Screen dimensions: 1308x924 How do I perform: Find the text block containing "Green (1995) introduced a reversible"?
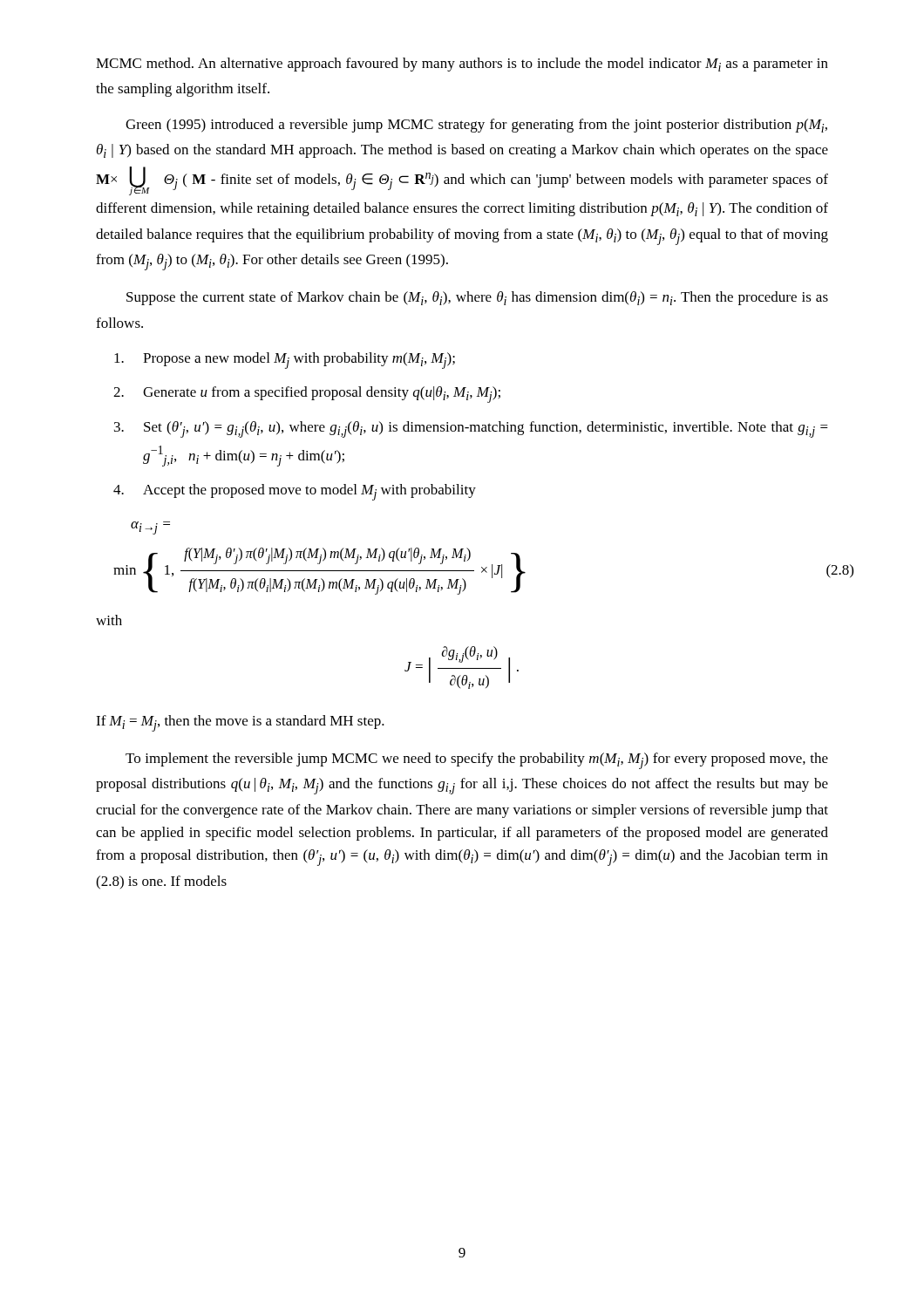click(x=462, y=194)
